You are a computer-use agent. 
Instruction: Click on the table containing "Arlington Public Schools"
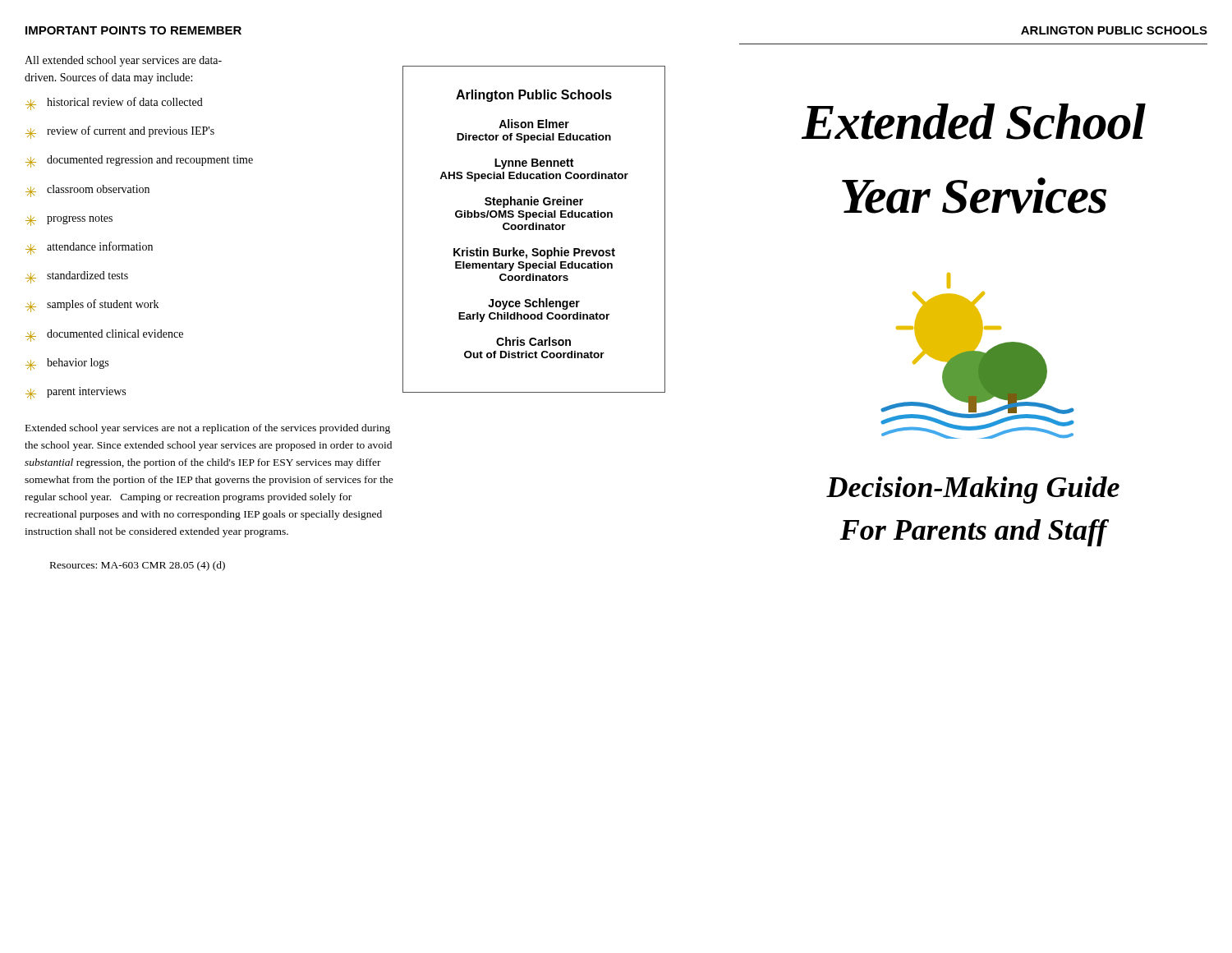point(534,229)
